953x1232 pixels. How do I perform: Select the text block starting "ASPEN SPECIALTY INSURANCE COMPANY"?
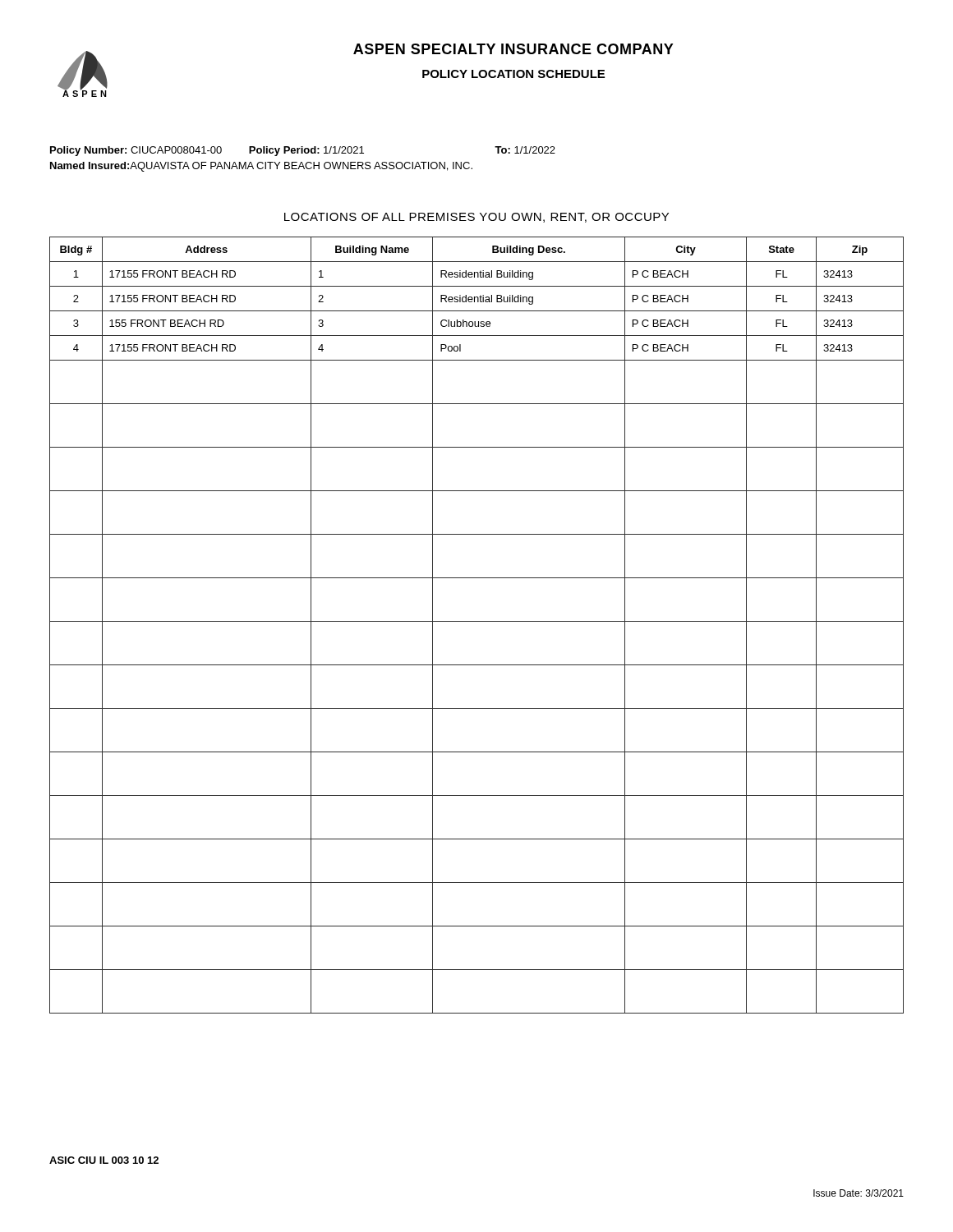513,49
